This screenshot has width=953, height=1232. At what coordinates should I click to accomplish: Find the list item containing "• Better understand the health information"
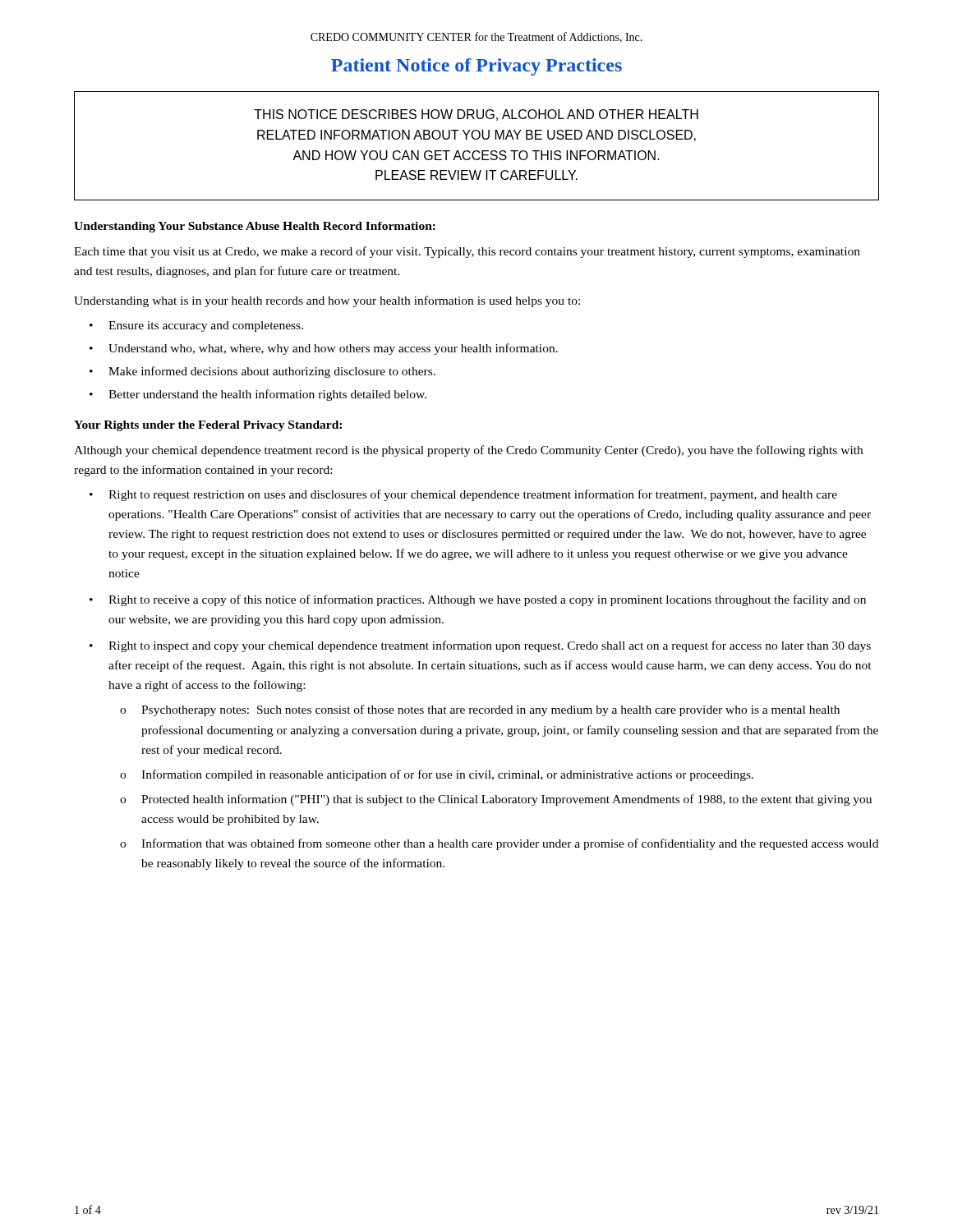tap(258, 394)
